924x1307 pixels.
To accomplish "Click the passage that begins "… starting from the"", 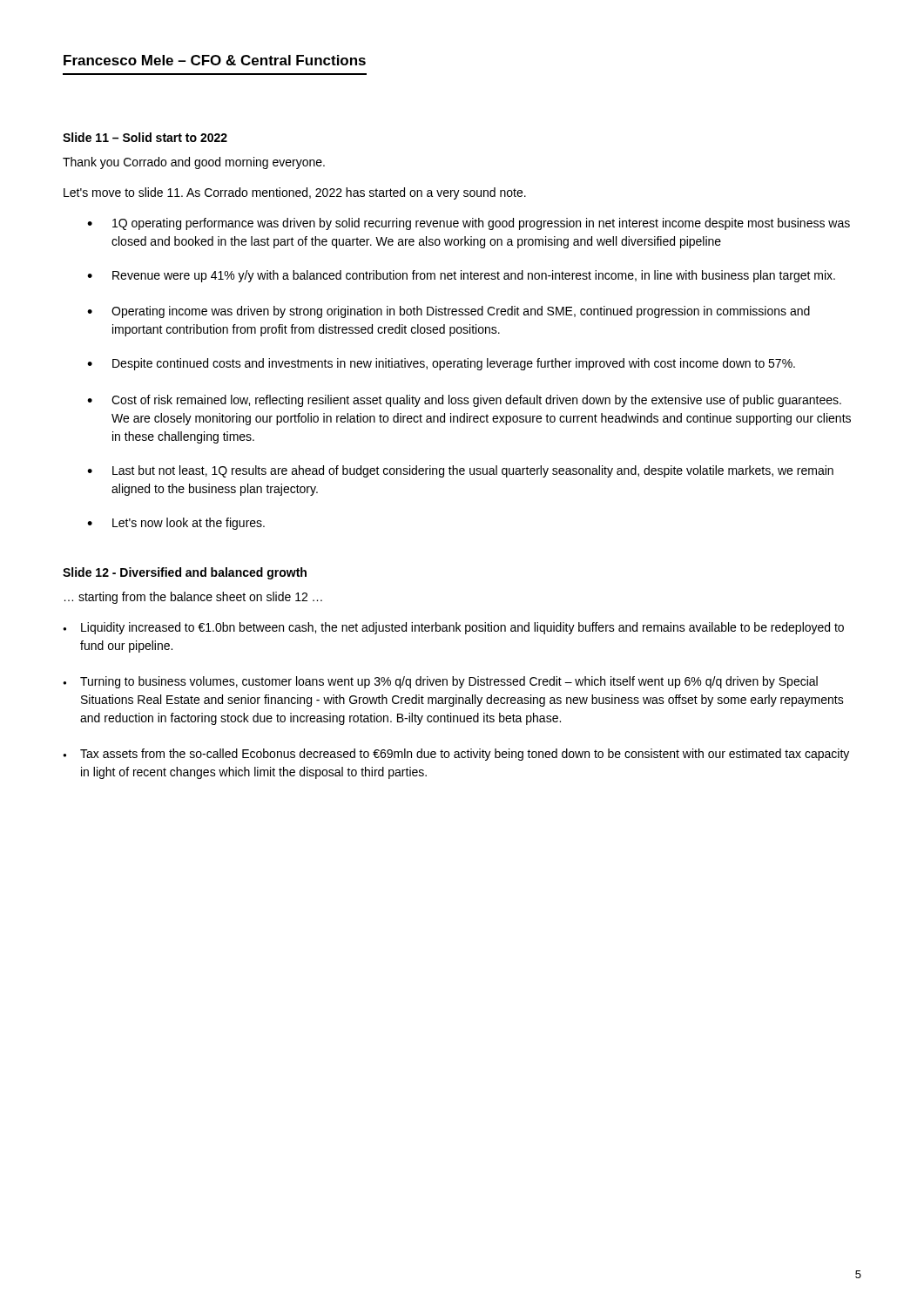I will [x=193, y=598].
